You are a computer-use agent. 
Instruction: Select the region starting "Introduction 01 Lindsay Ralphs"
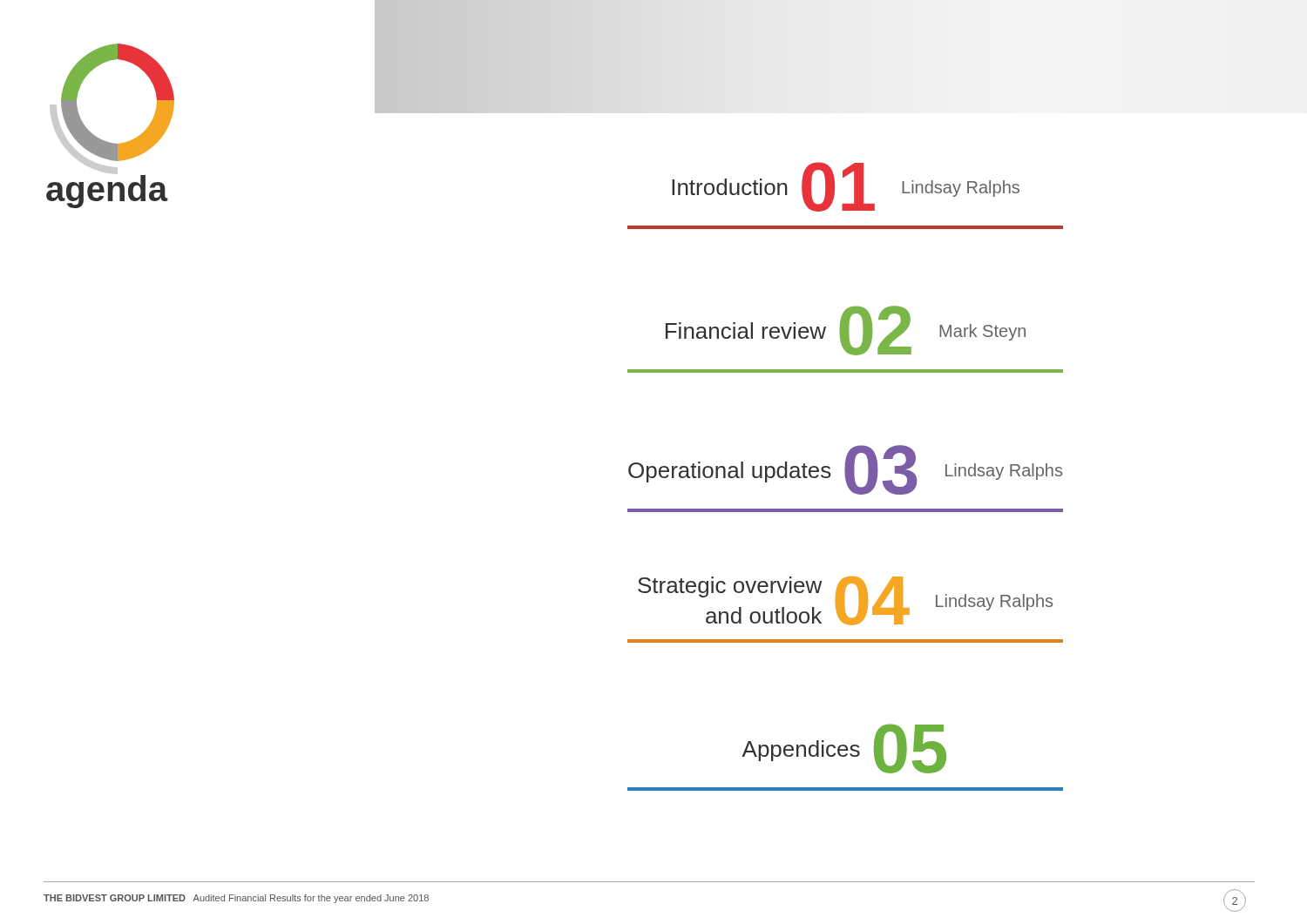[845, 191]
